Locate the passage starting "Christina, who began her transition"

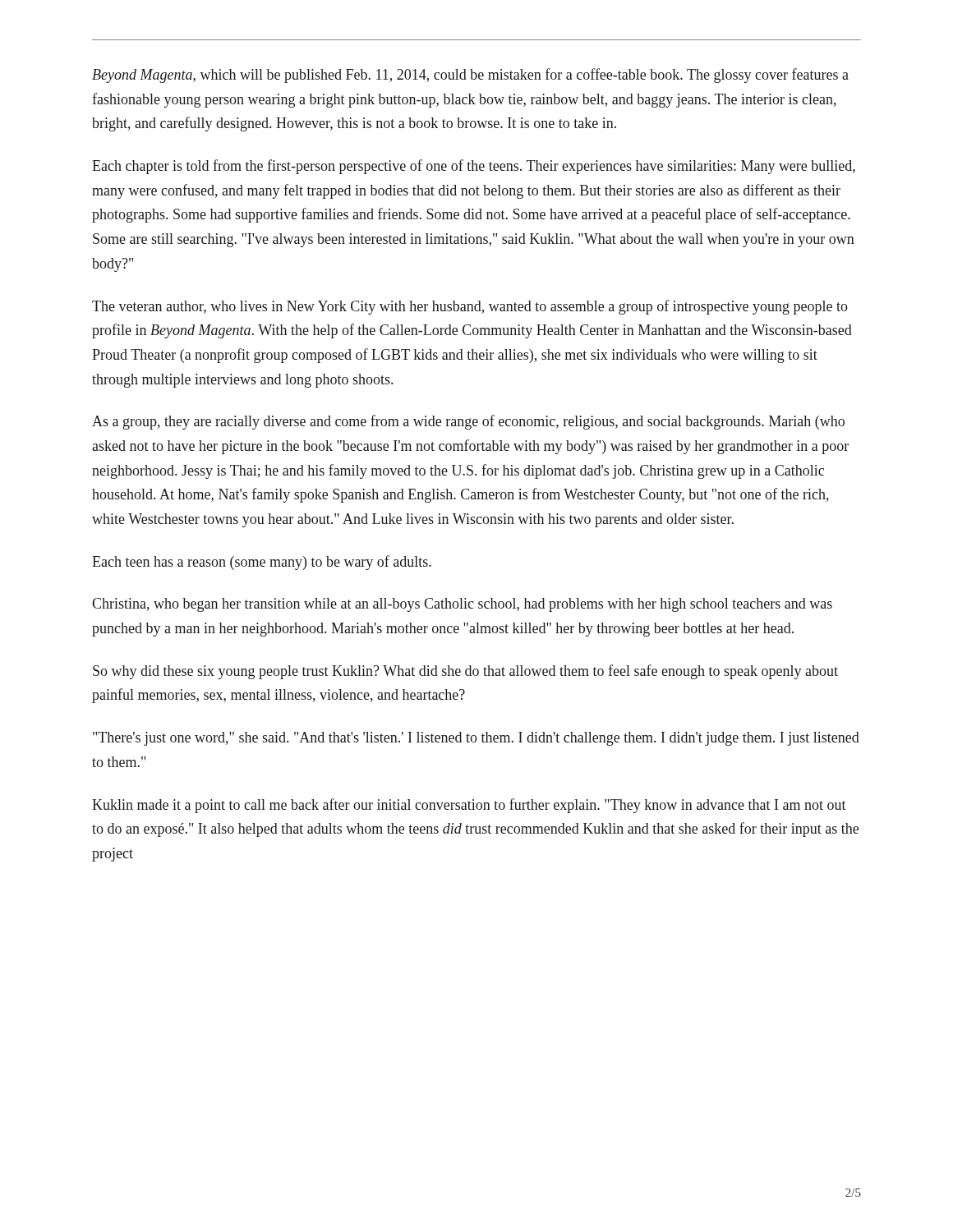point(462,616)
